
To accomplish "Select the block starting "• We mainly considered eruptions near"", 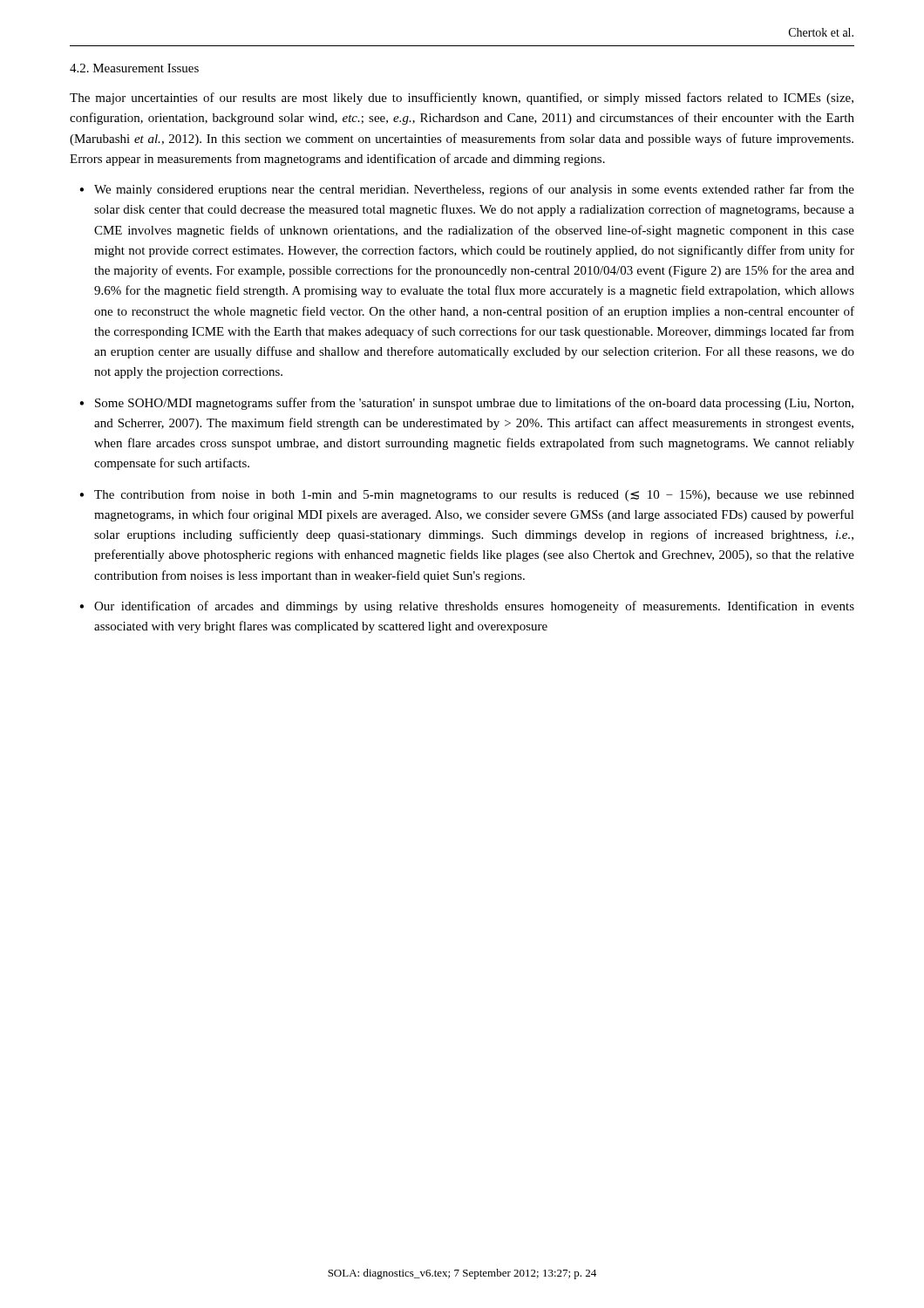I will coord(462,281).
